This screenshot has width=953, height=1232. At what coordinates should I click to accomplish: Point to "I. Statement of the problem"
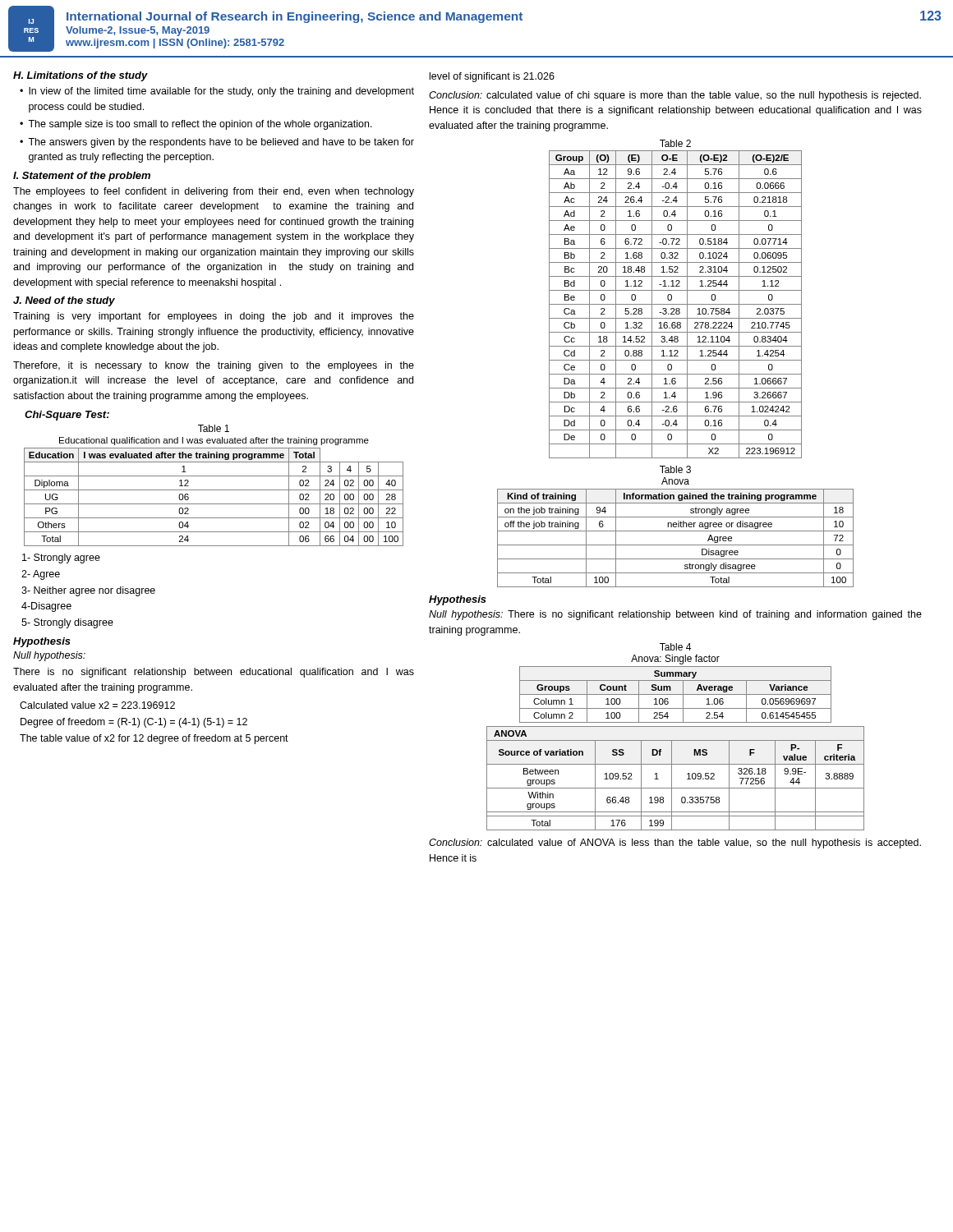pos(82,175)
